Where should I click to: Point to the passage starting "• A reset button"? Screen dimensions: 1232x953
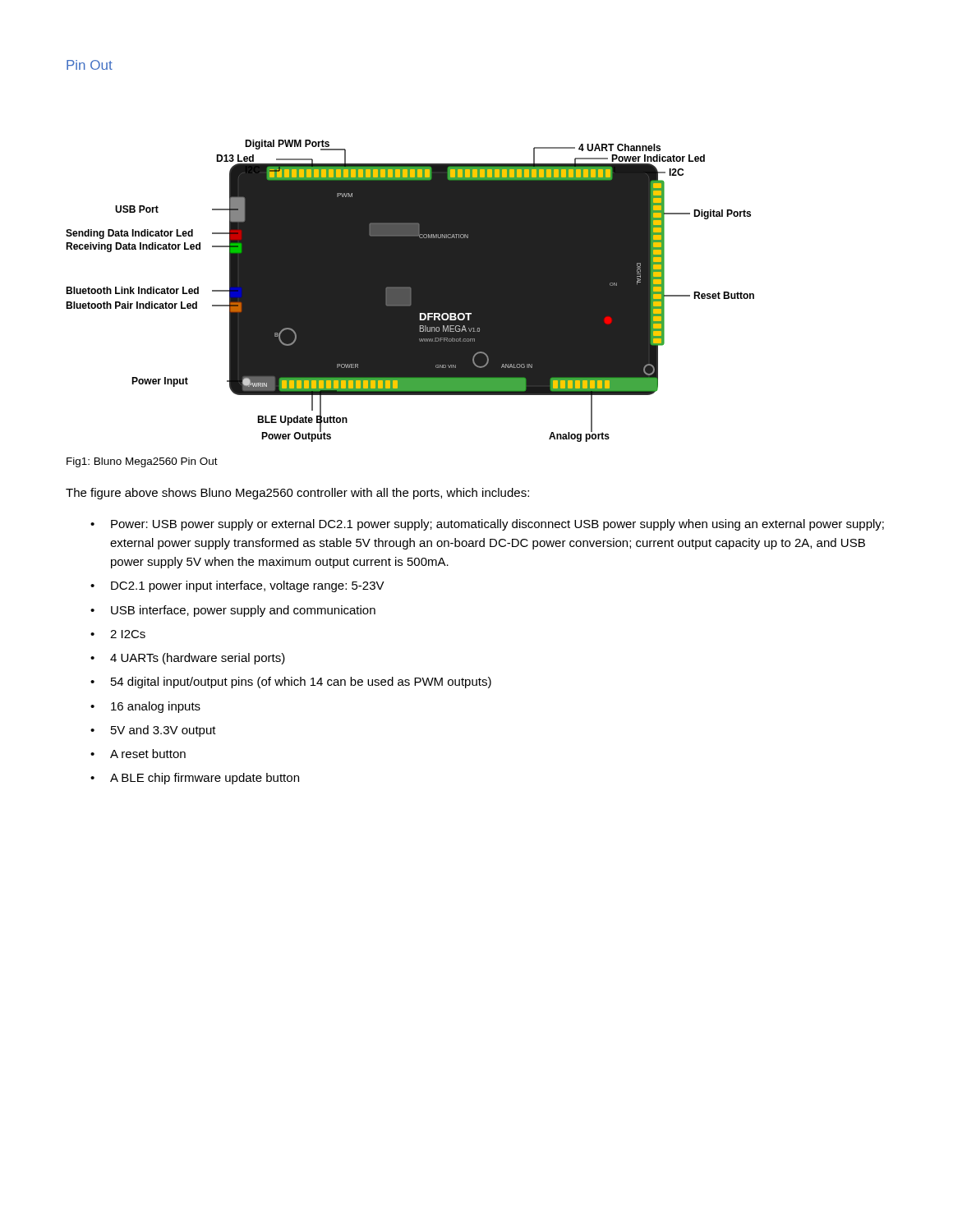(x=138, y=754)
